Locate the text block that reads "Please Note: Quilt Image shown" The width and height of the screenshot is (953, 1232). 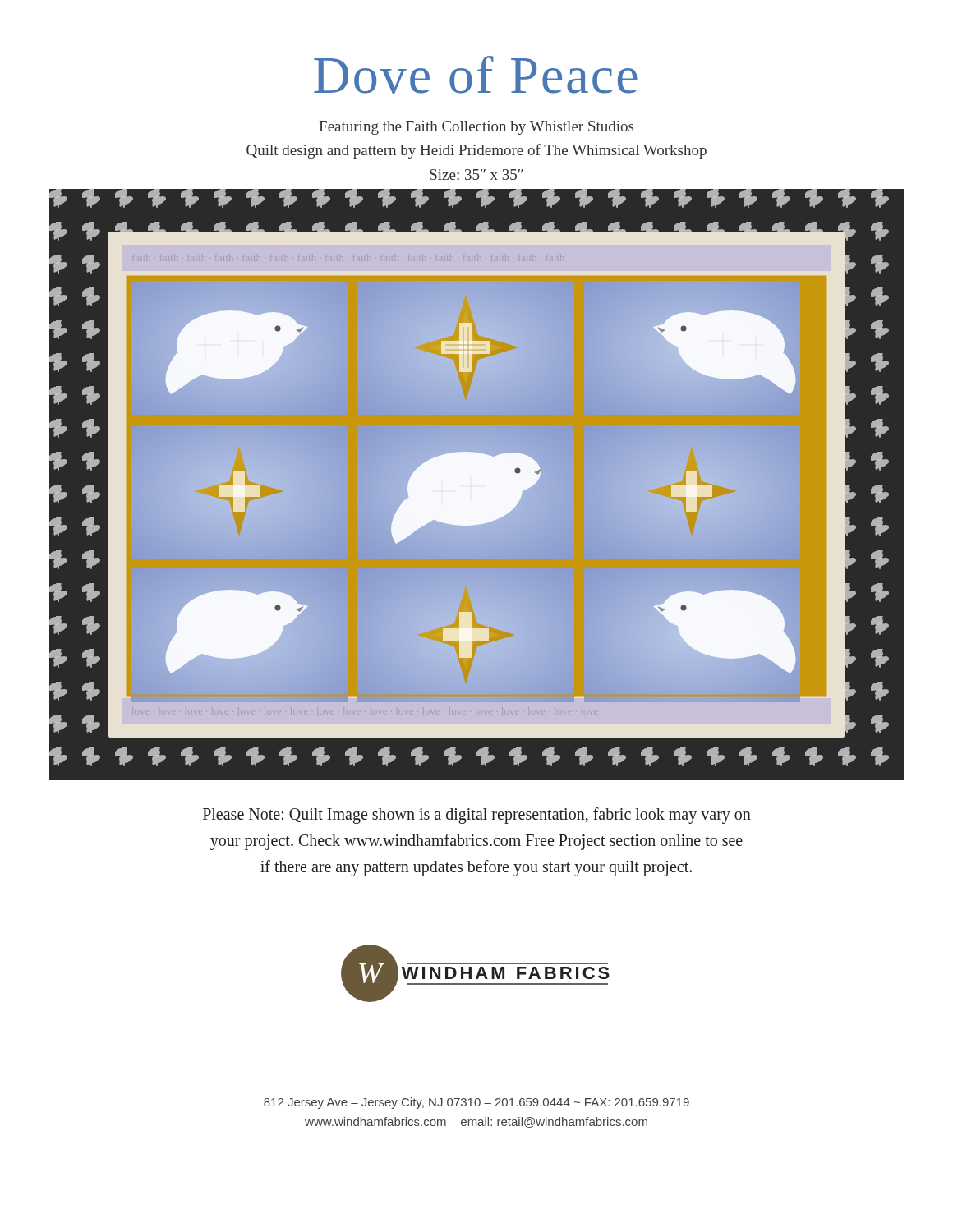coord(476,840)
